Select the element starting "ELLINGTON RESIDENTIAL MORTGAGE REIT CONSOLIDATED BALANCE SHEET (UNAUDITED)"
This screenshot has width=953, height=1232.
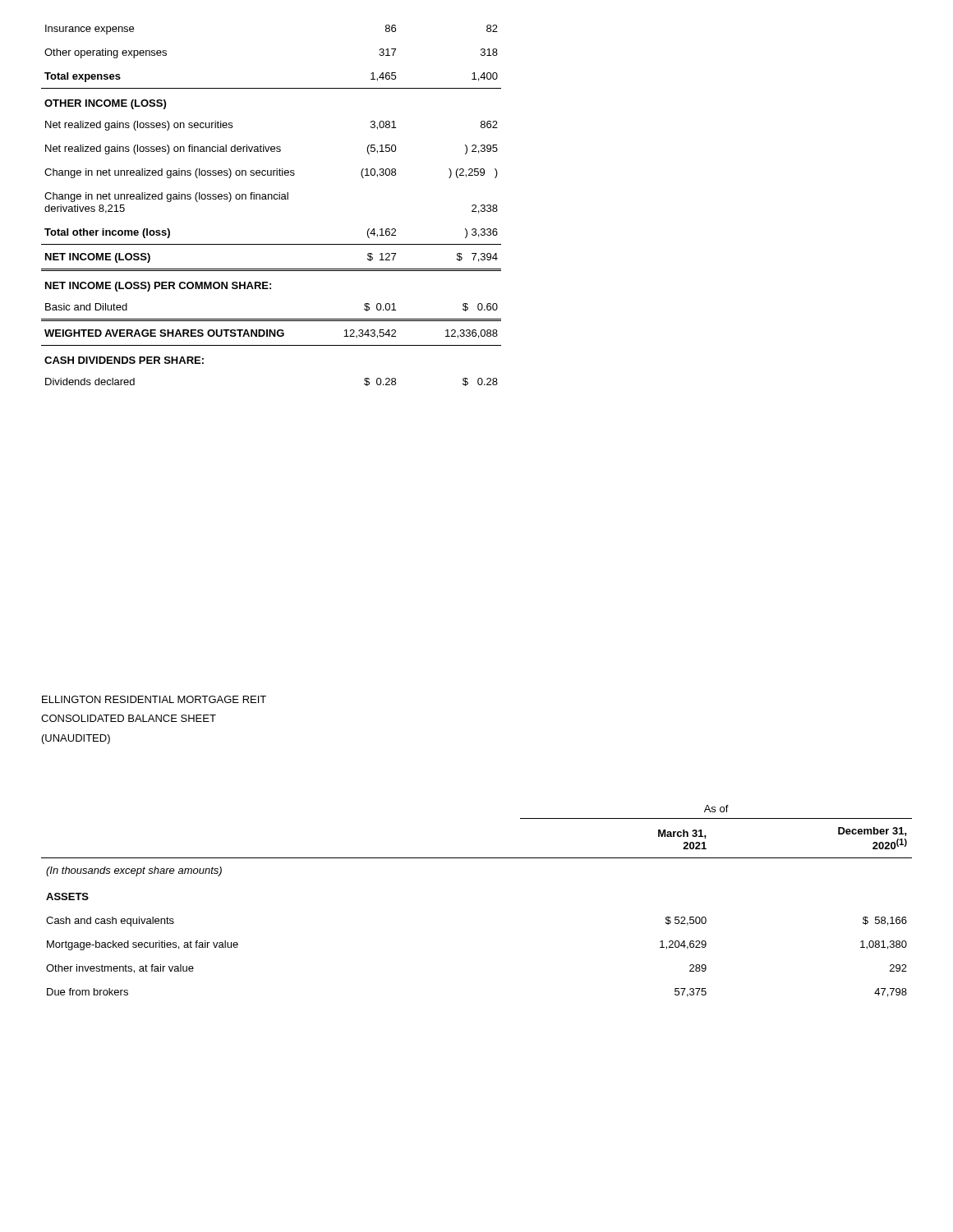pyautogui.click(x=154, y=719)
